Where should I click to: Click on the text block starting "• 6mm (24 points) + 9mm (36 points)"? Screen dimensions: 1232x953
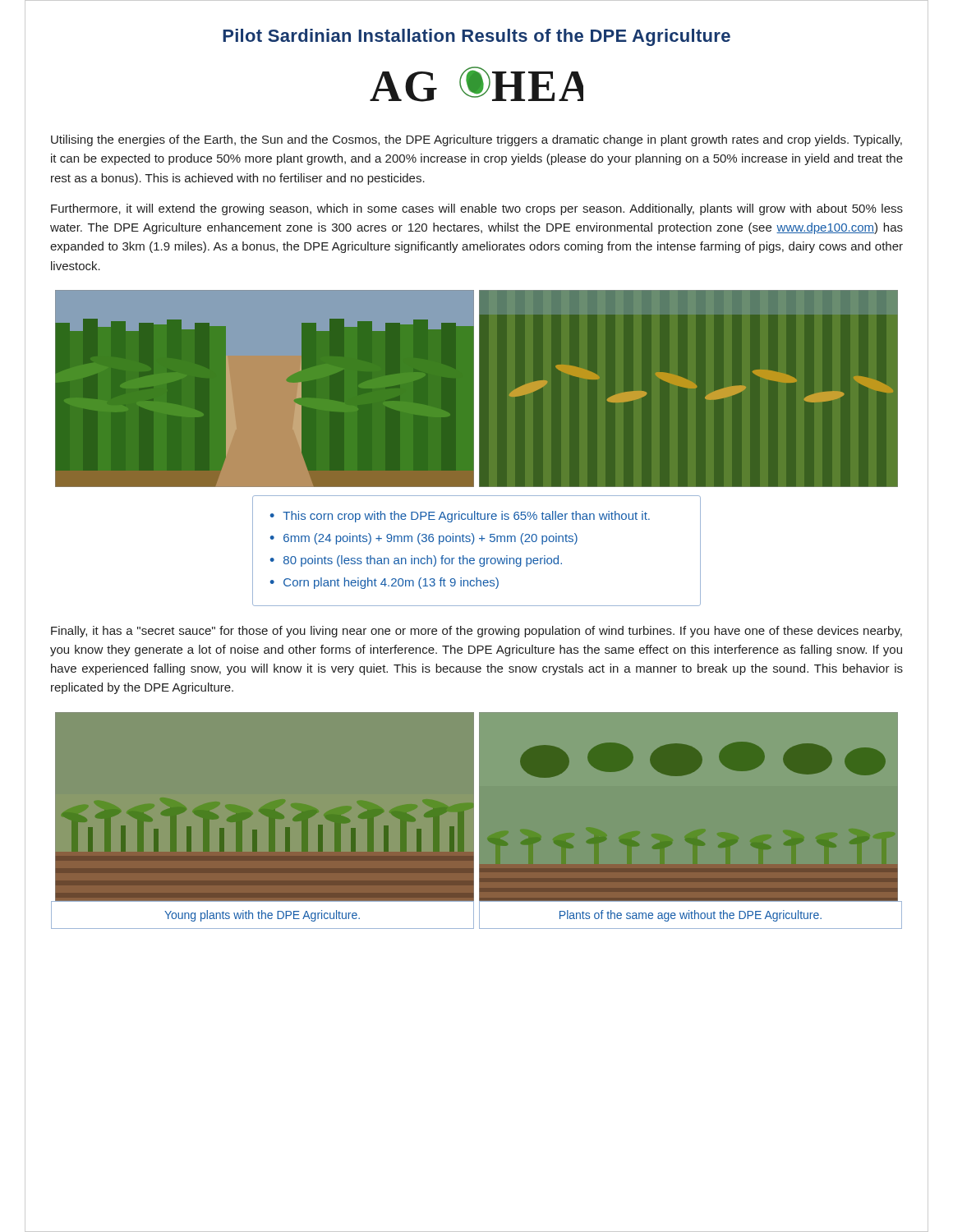[x=424, y=538]
